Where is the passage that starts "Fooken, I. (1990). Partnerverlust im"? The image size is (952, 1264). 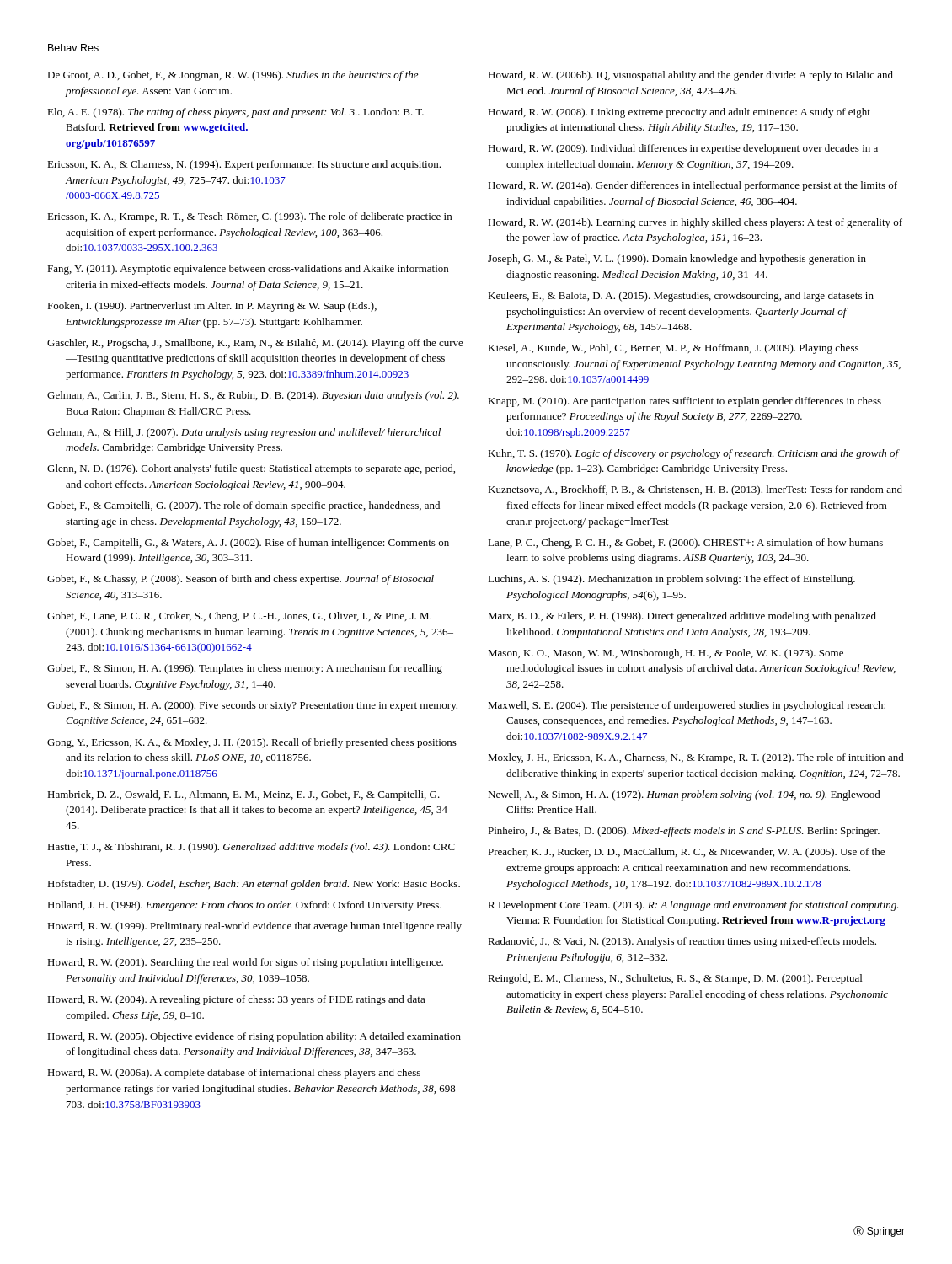212,313
